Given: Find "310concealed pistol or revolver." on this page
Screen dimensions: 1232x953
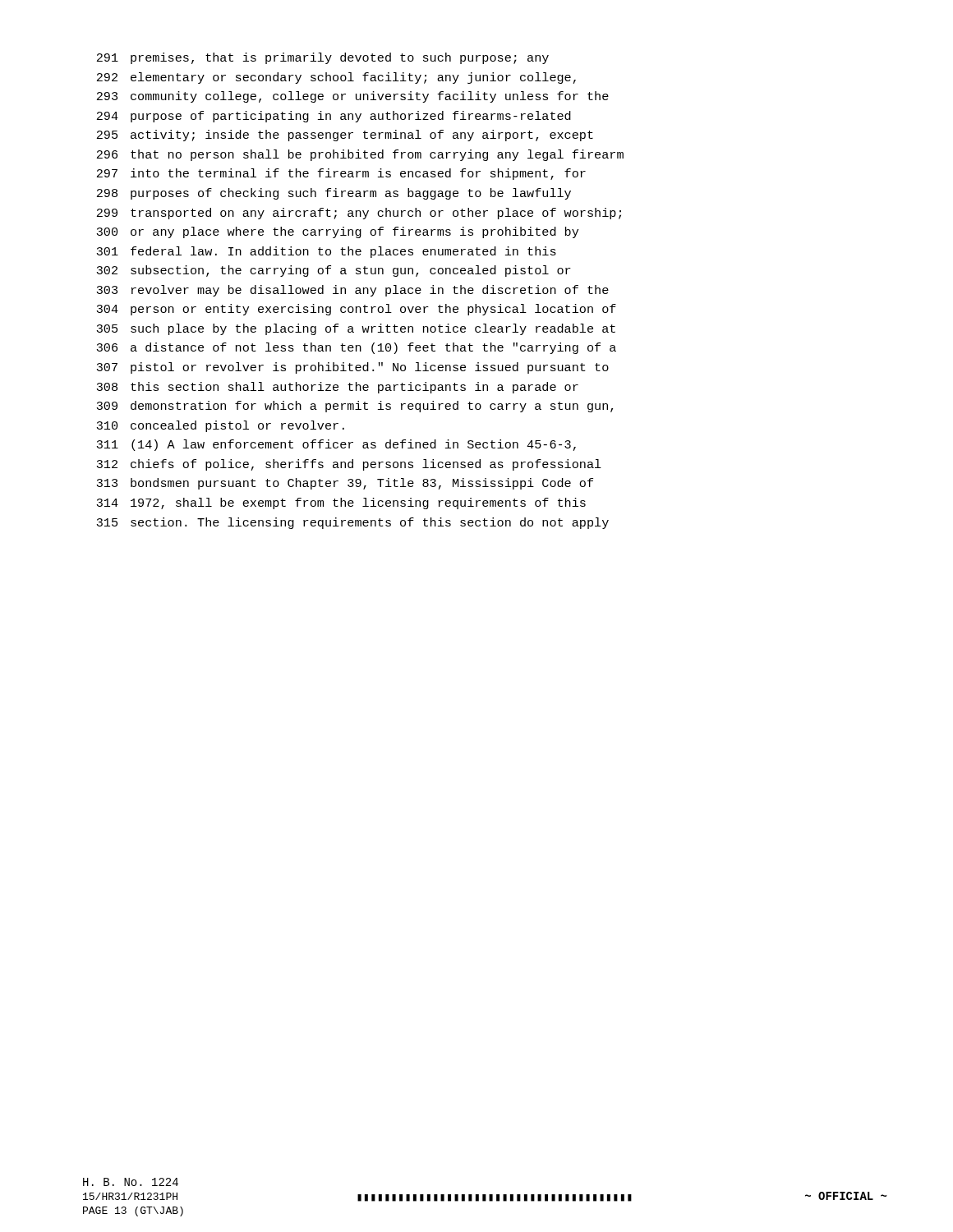Looking at the screenshot, I should click(x=215, y=427).
